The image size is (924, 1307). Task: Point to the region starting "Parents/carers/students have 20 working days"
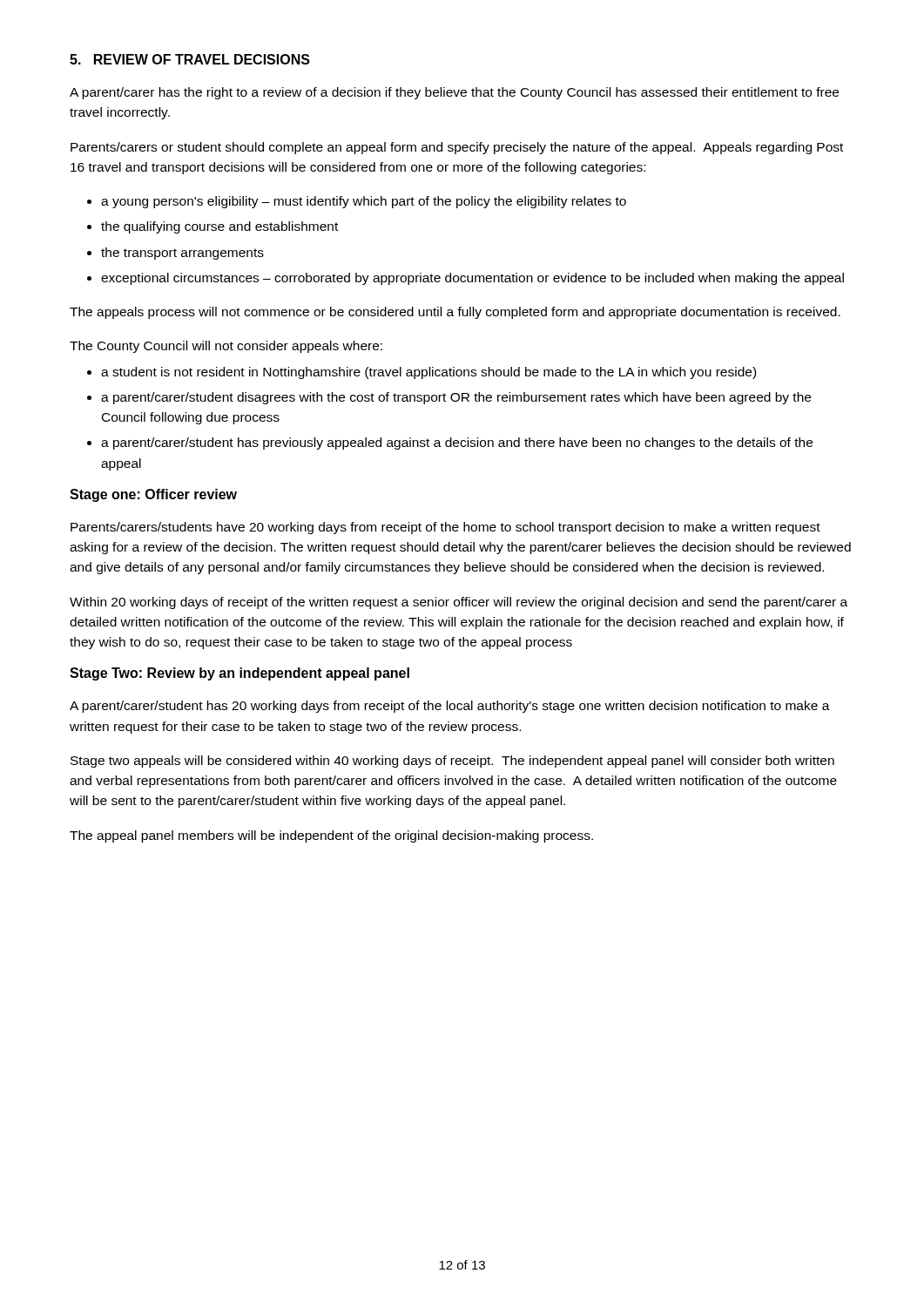pos(460,547)
